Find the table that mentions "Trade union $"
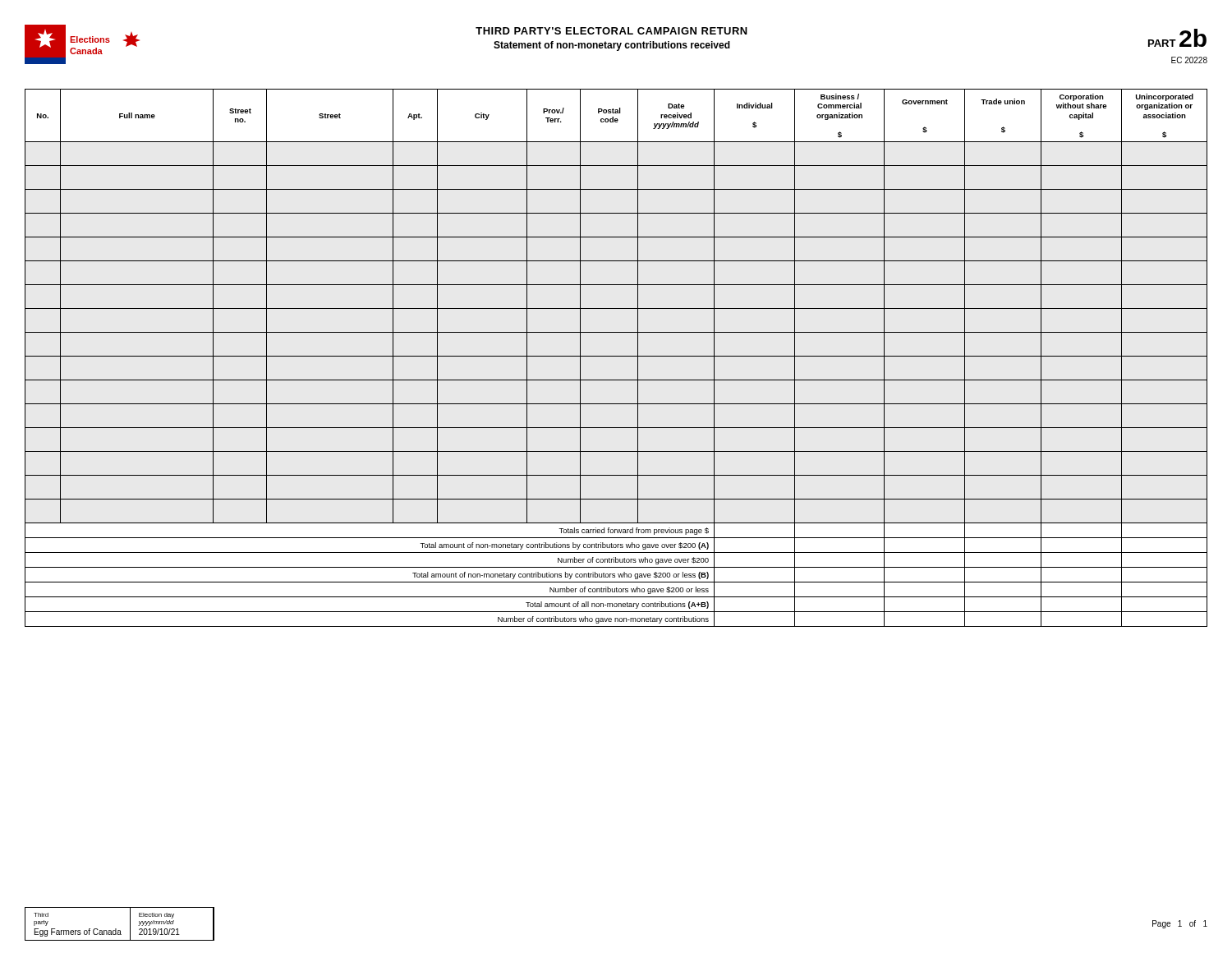The height and width of the screenshot is (953, 1232). (x=616, y=358)
